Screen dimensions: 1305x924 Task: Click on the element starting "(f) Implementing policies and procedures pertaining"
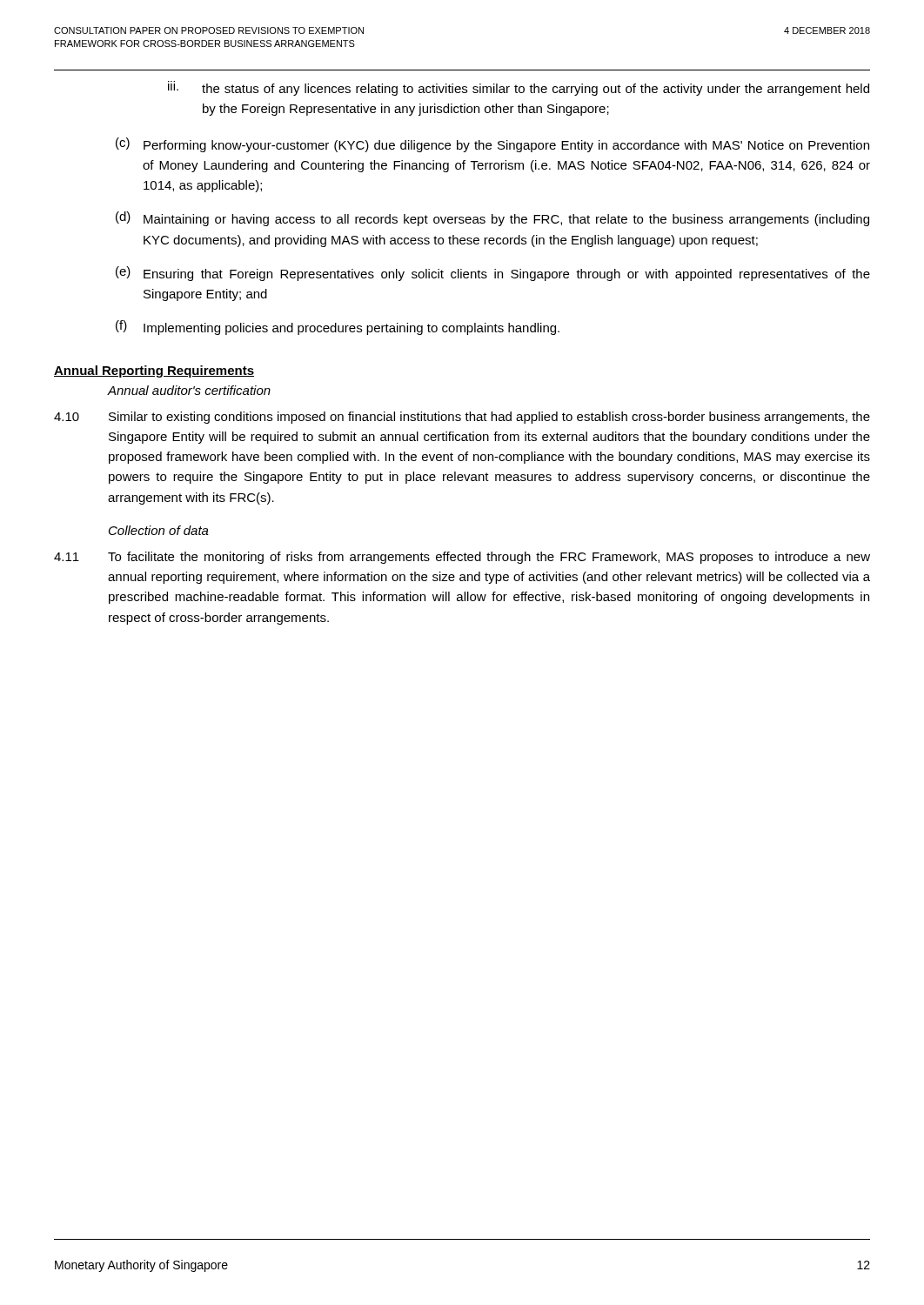click(x=492, y=328)
